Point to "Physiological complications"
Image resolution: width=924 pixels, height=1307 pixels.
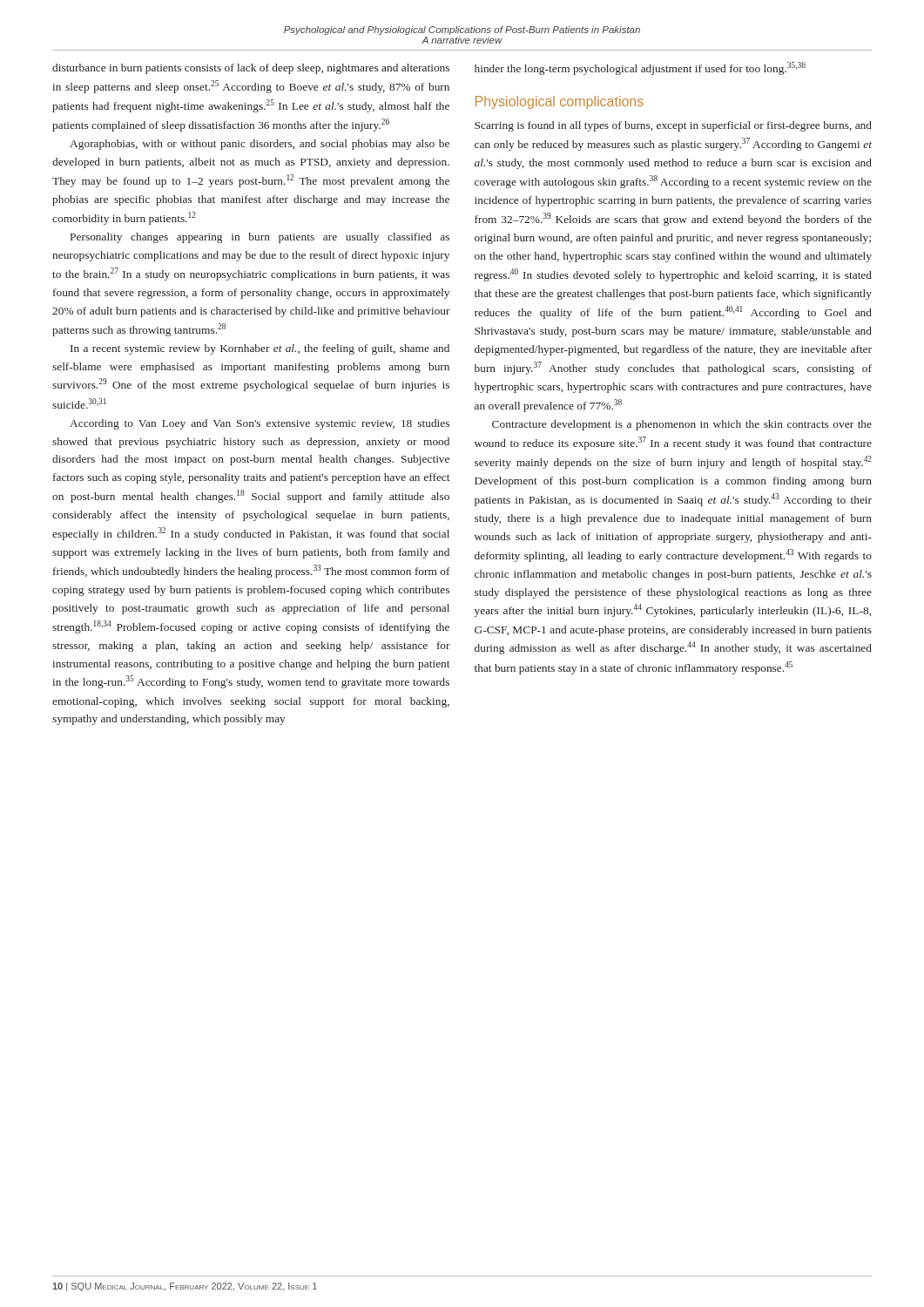pos(559,102)
